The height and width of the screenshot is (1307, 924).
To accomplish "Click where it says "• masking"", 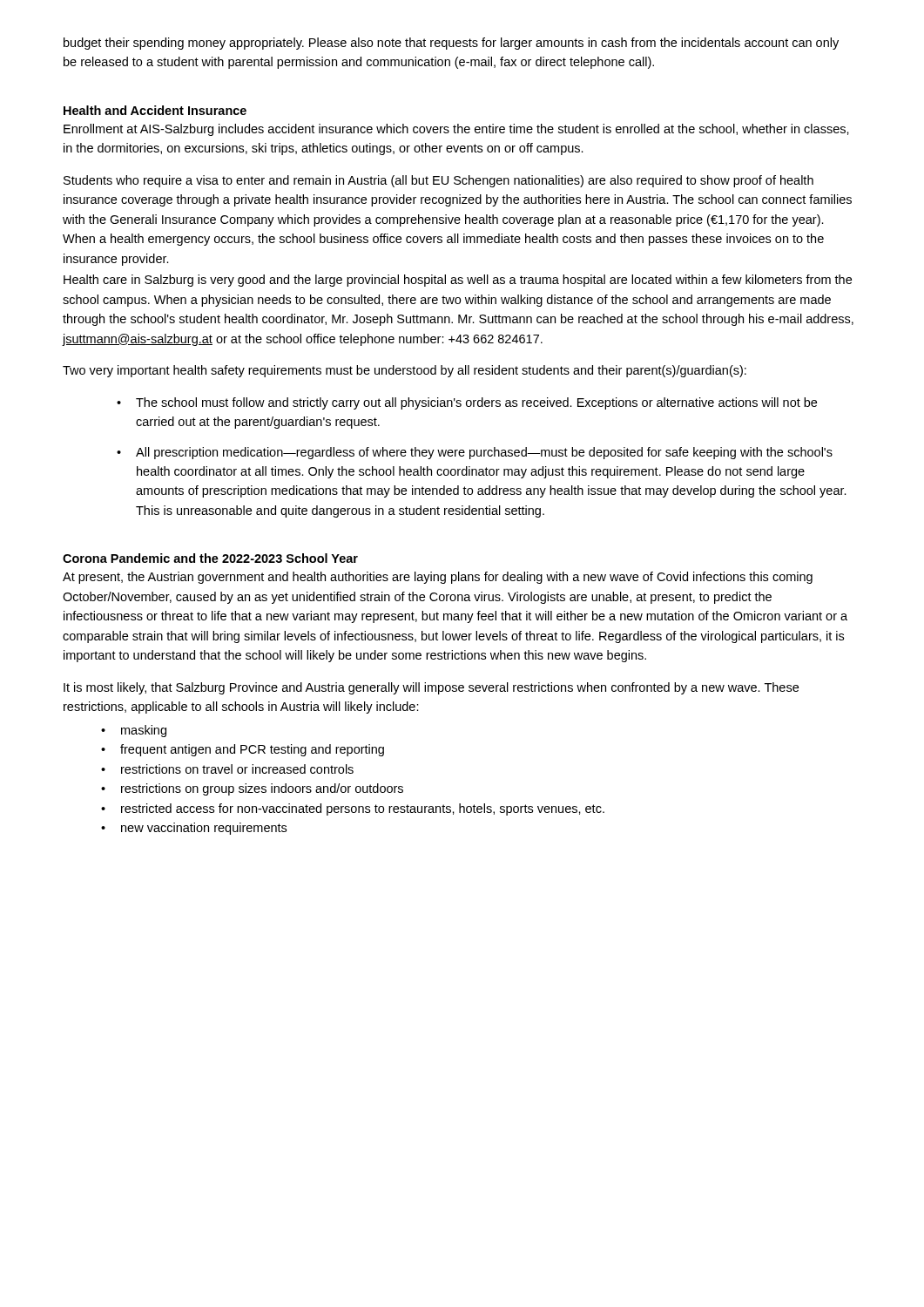I will point(134,730).
